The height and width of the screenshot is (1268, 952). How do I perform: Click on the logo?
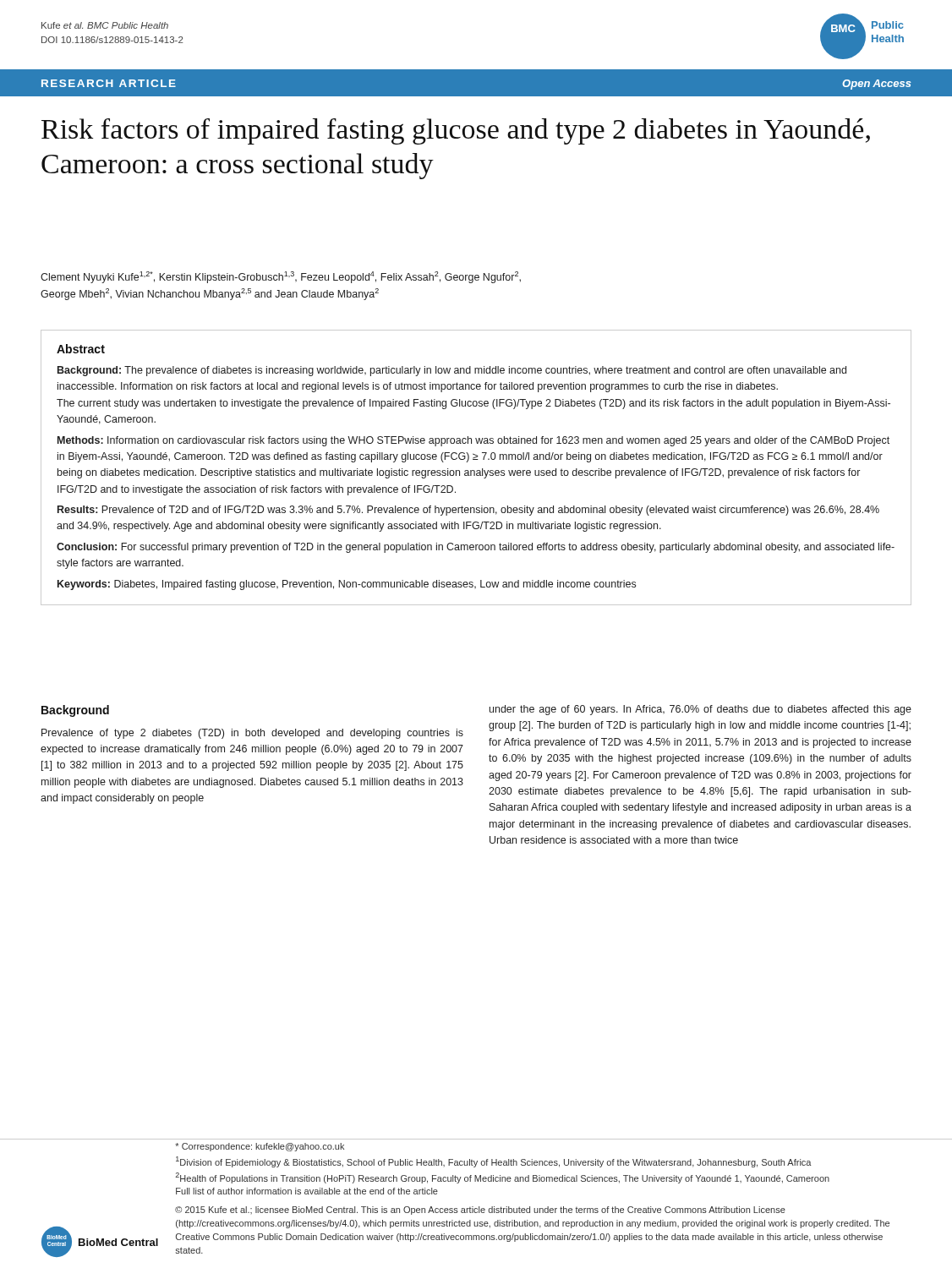pyautogui.click(x=865, y=36)
